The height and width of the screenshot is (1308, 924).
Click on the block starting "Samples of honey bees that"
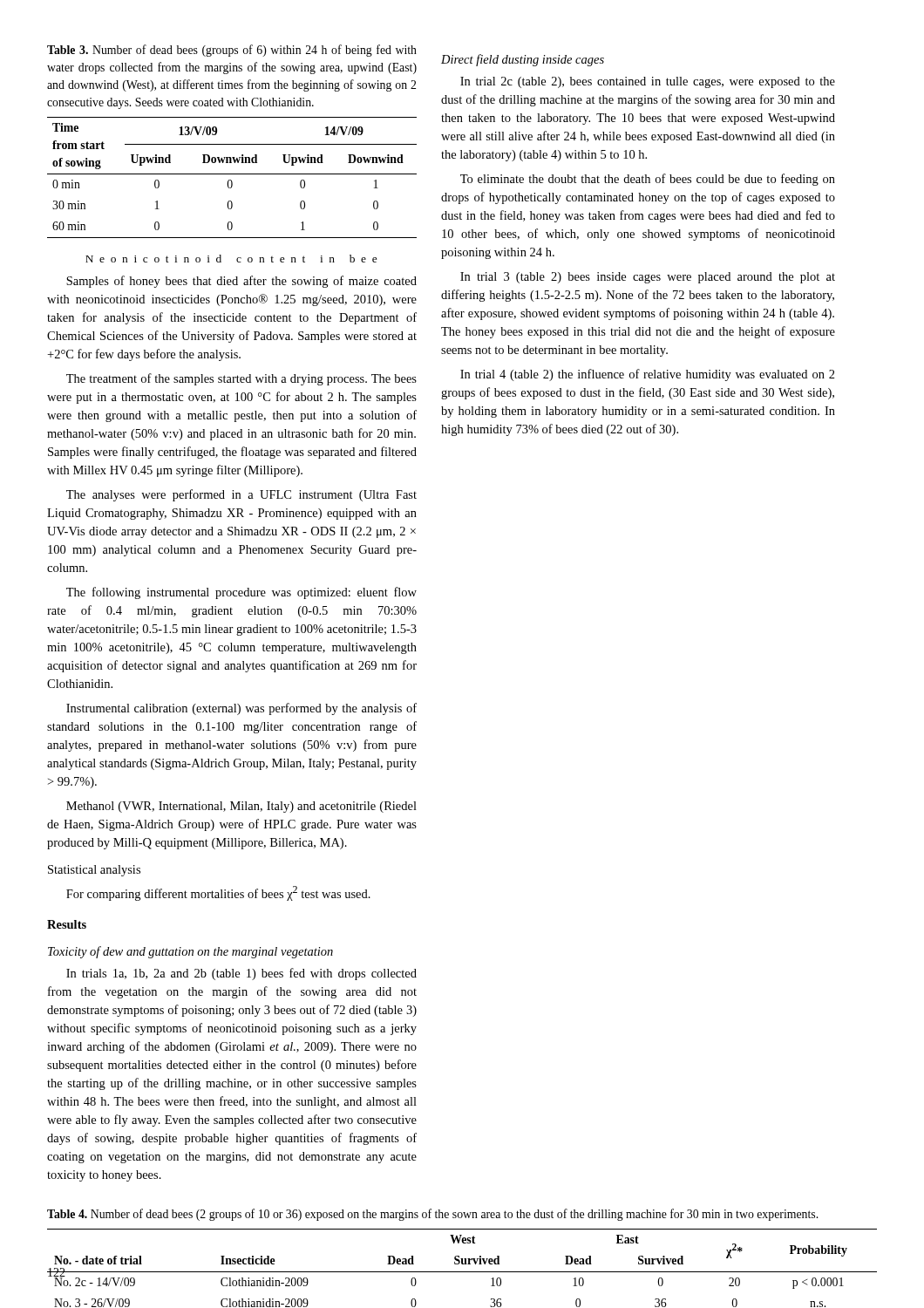(232, 562)
